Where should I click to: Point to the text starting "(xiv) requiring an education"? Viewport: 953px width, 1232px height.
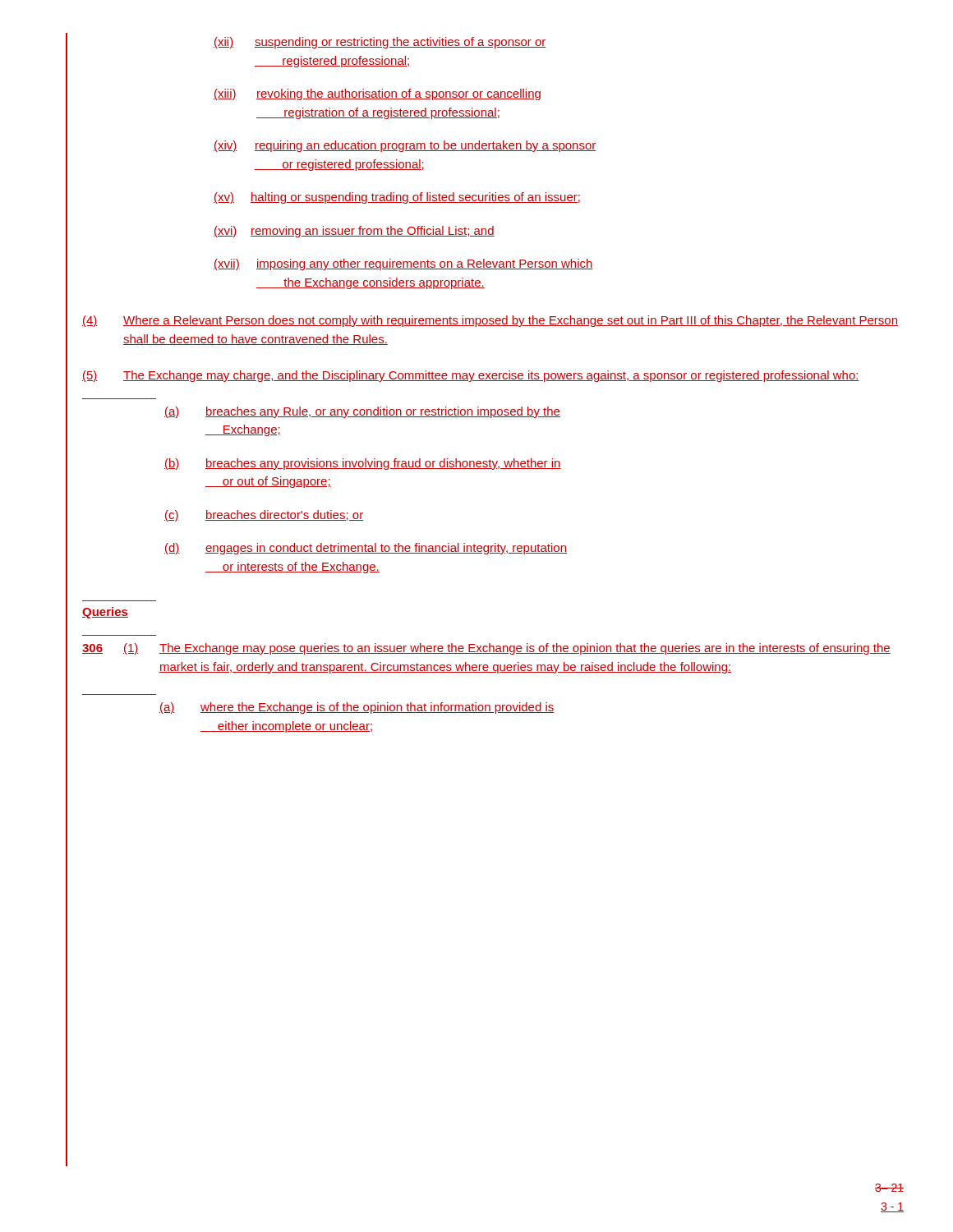pos(559,155)
